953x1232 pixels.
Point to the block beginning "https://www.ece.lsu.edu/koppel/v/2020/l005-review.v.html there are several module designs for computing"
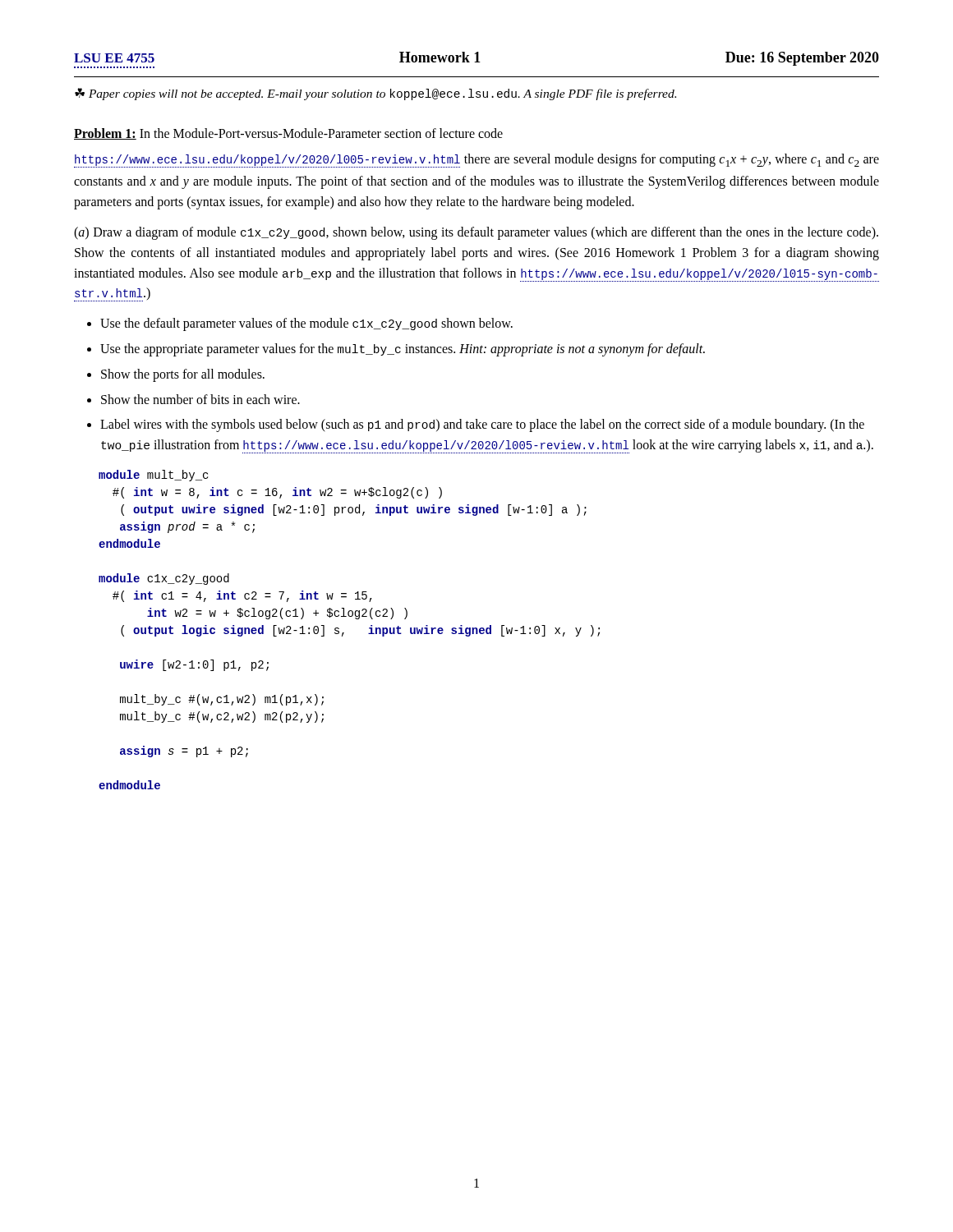click(476, 180)
